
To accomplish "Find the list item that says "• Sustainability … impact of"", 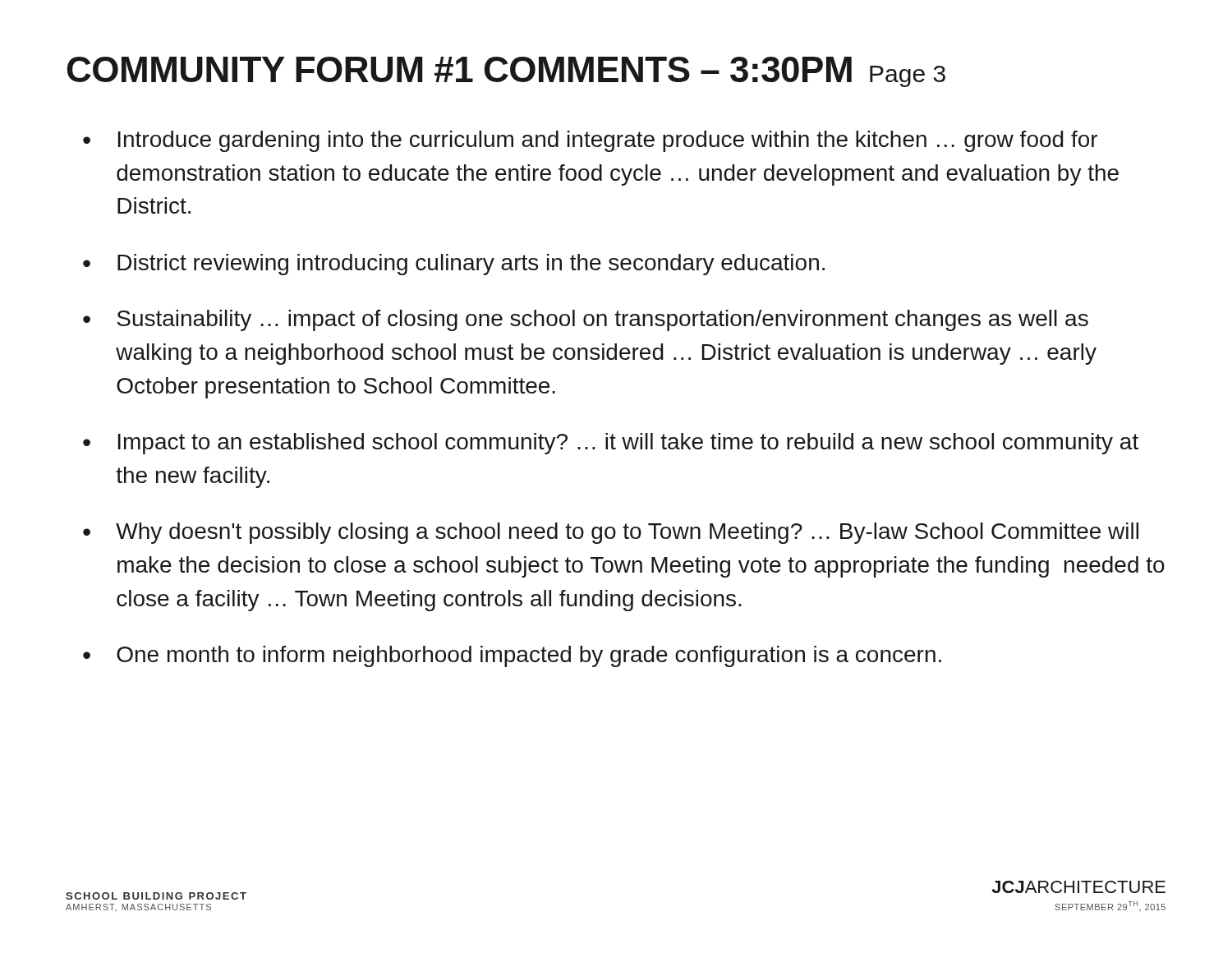I will pyautogui.click(x=624, y=353).
